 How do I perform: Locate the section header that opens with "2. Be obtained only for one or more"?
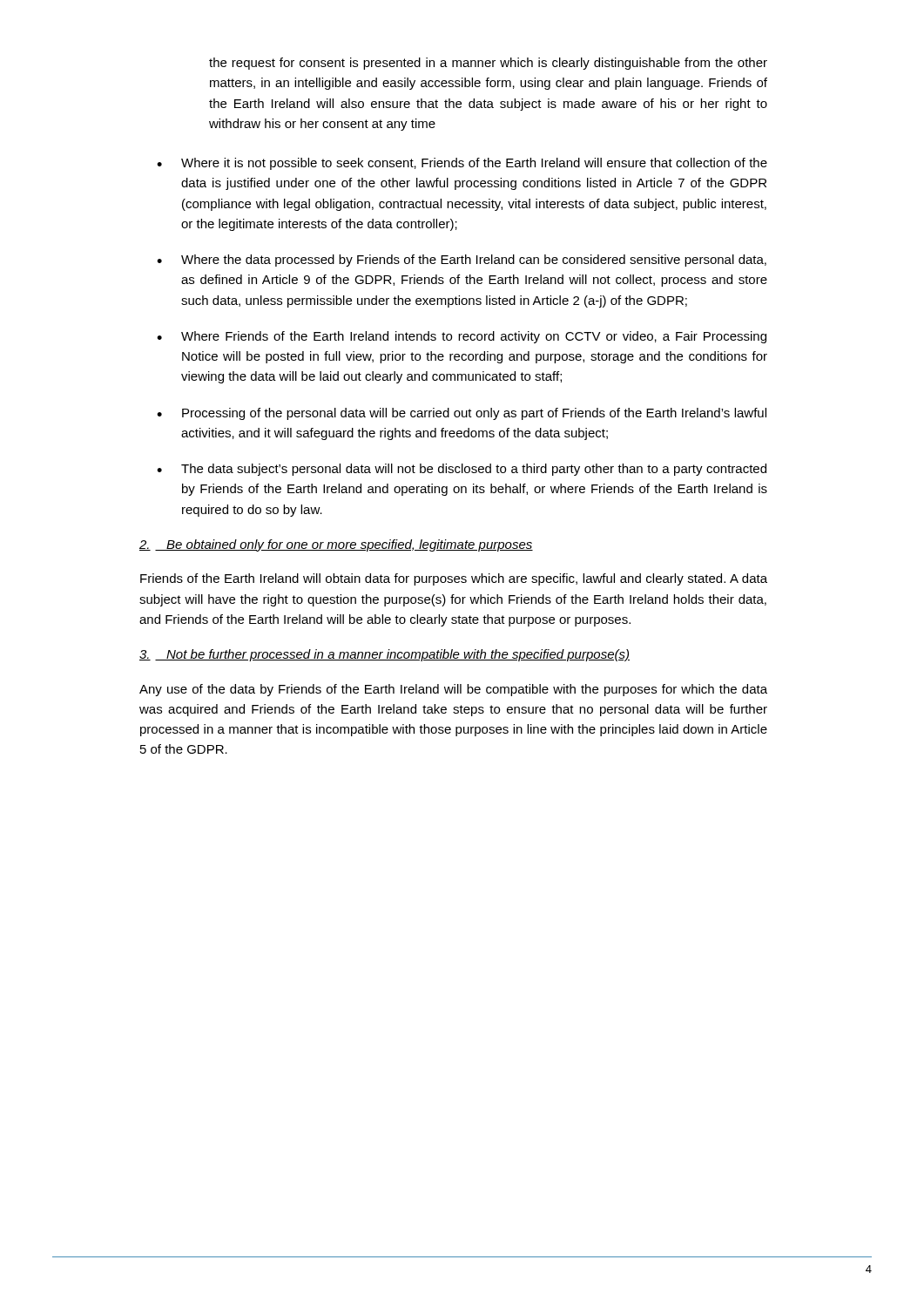[x=336, y=544]
